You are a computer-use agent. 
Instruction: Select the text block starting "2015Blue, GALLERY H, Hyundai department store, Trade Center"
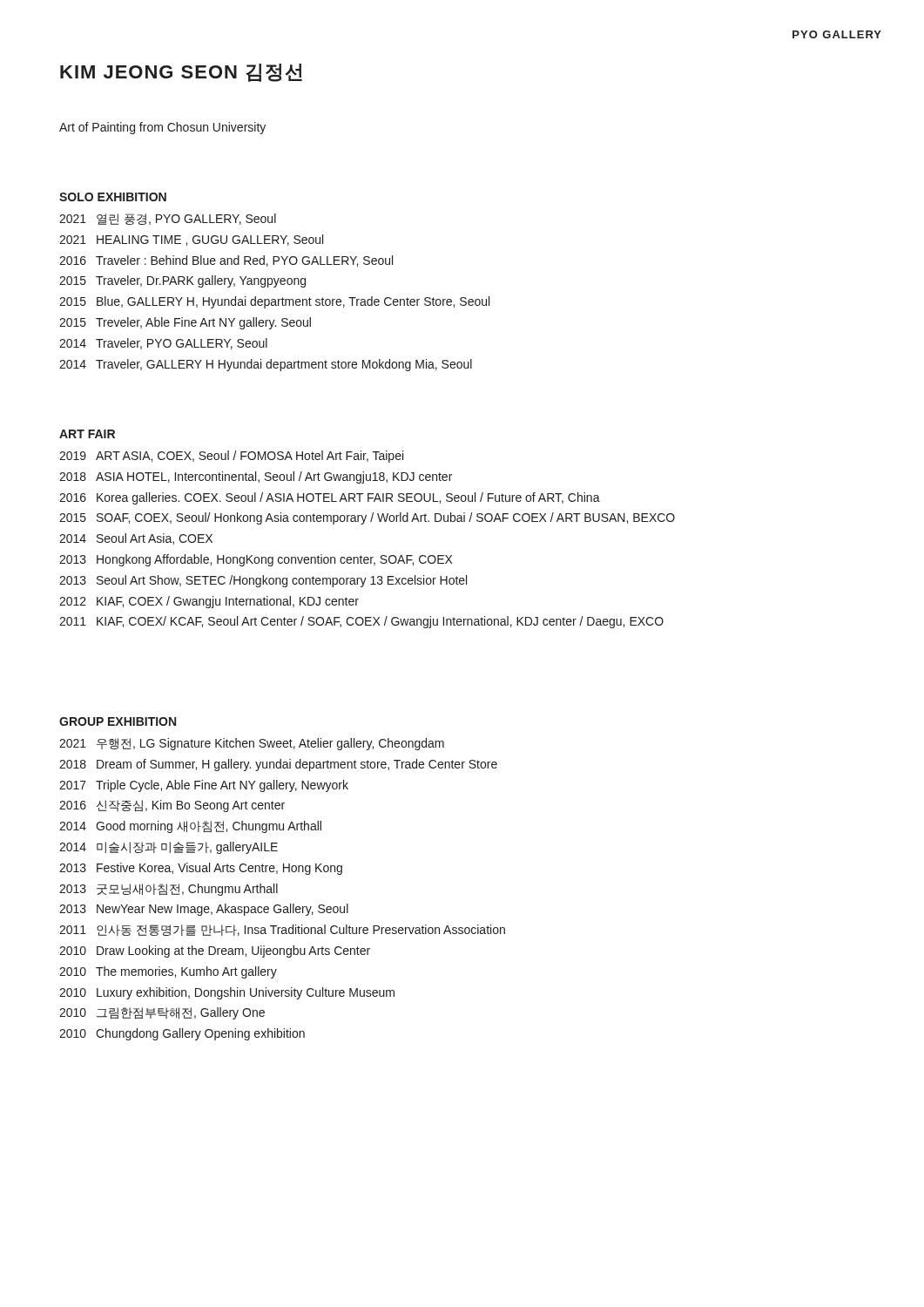click(462, 302)
